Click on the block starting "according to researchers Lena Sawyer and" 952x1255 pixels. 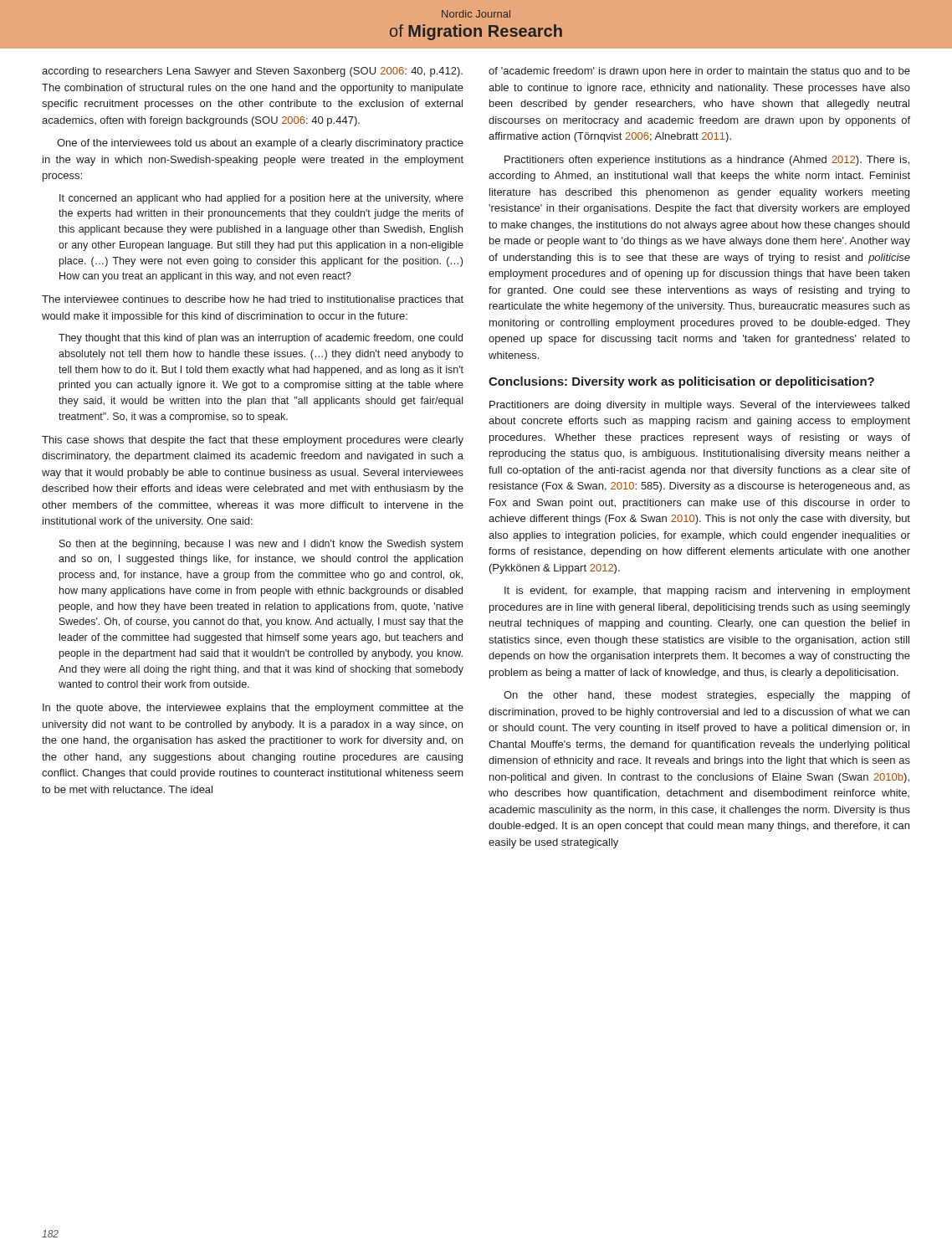[253, 123]
